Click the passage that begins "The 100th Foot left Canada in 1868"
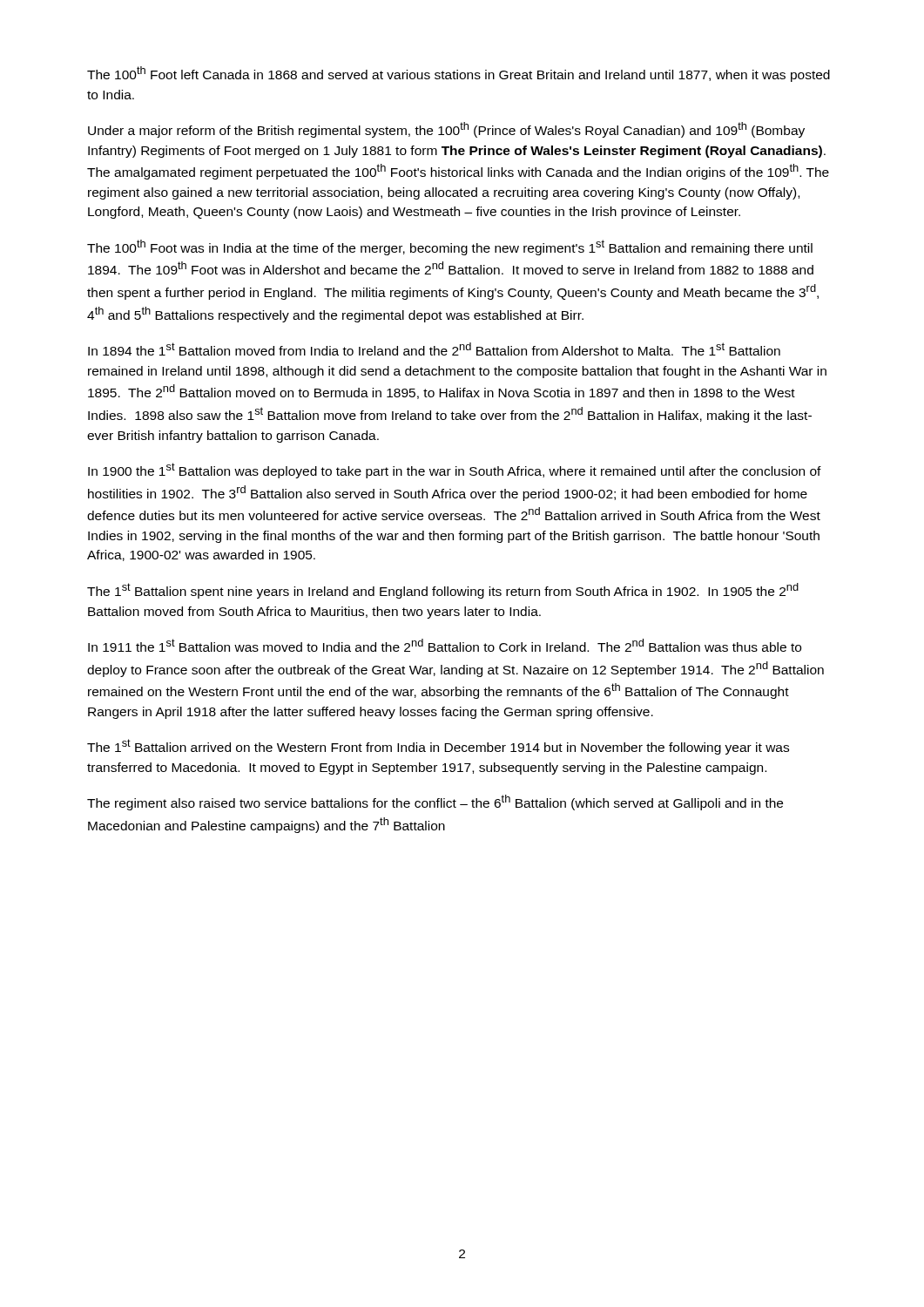The height and width of the screenshot is (1307, 924). 459,83
